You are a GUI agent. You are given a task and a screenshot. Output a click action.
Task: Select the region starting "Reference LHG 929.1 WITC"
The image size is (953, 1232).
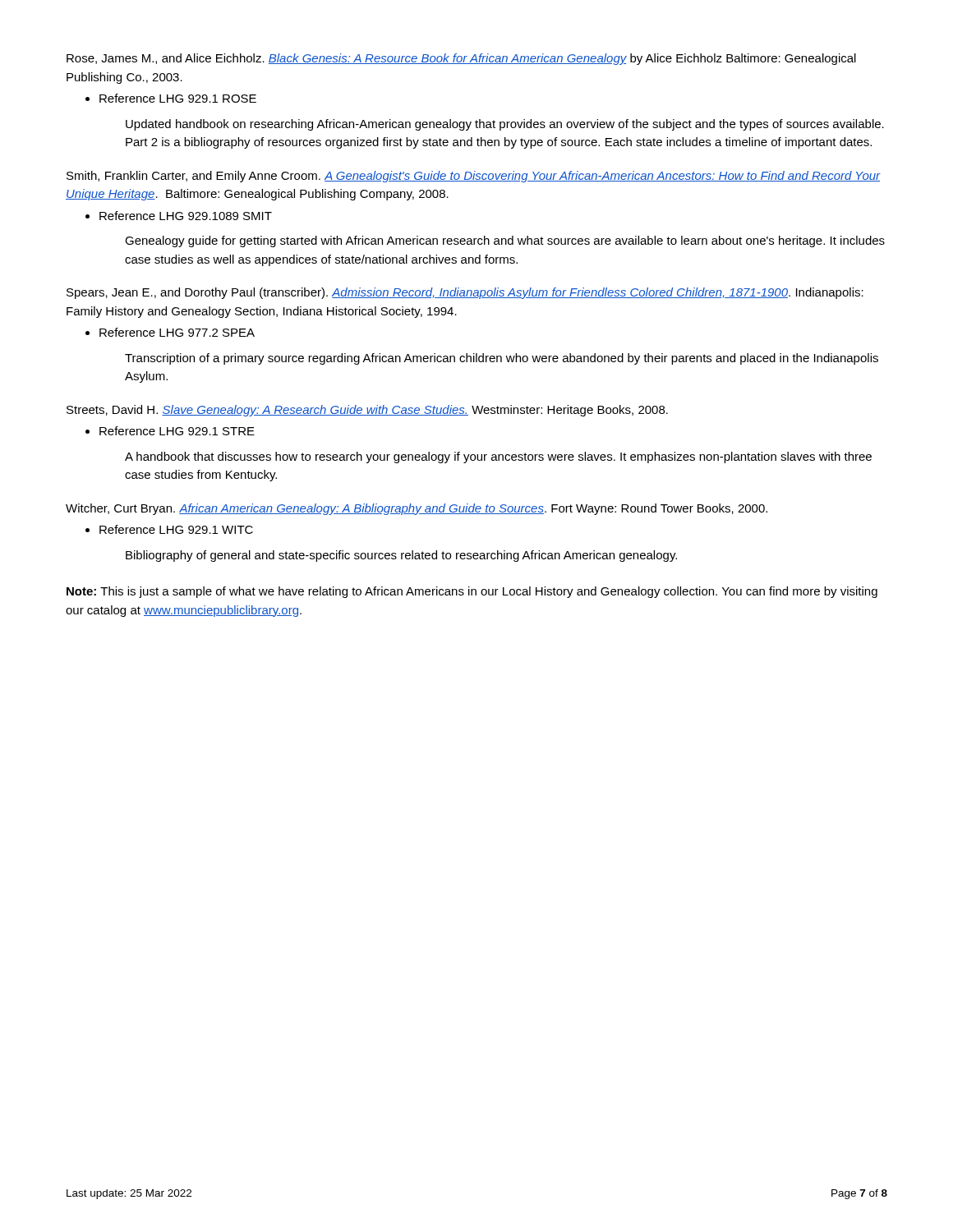[x=176, y=529]
